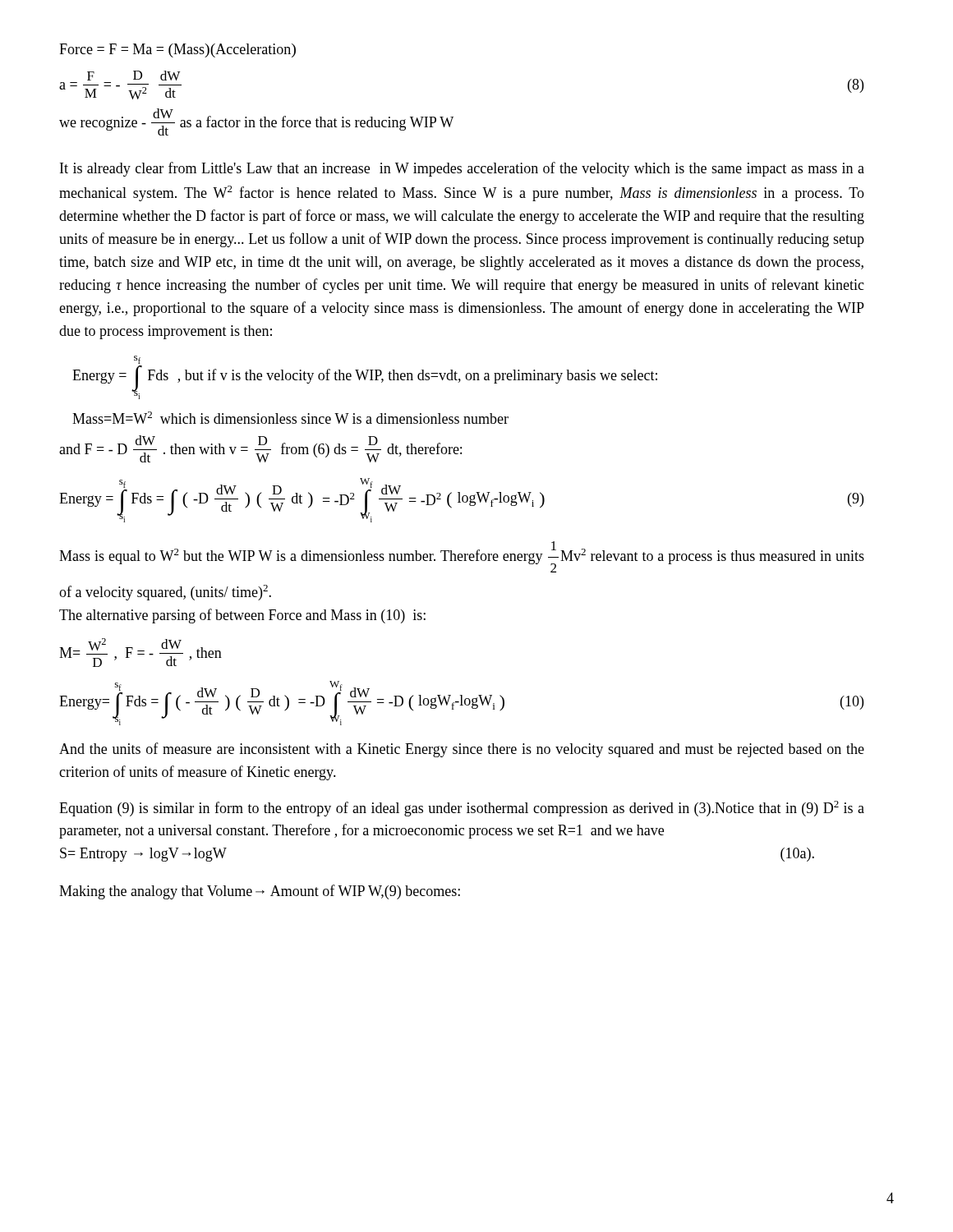Locate the block of text that opens with "Equation (9) is similar in form"
Screen dimensions: 1232x953
[x=462, y=831]
